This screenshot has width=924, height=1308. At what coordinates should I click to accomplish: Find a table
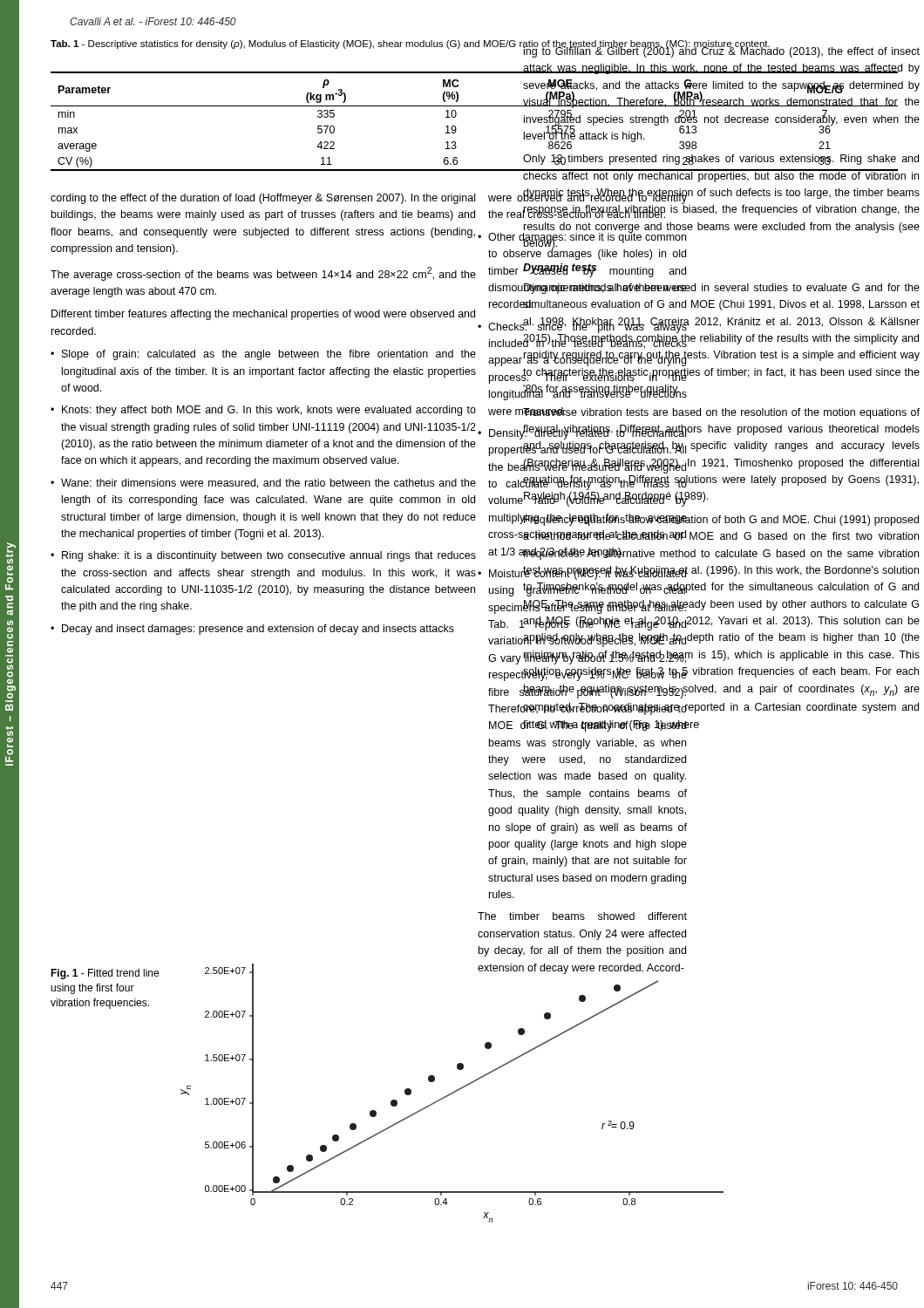coord(474,121)
